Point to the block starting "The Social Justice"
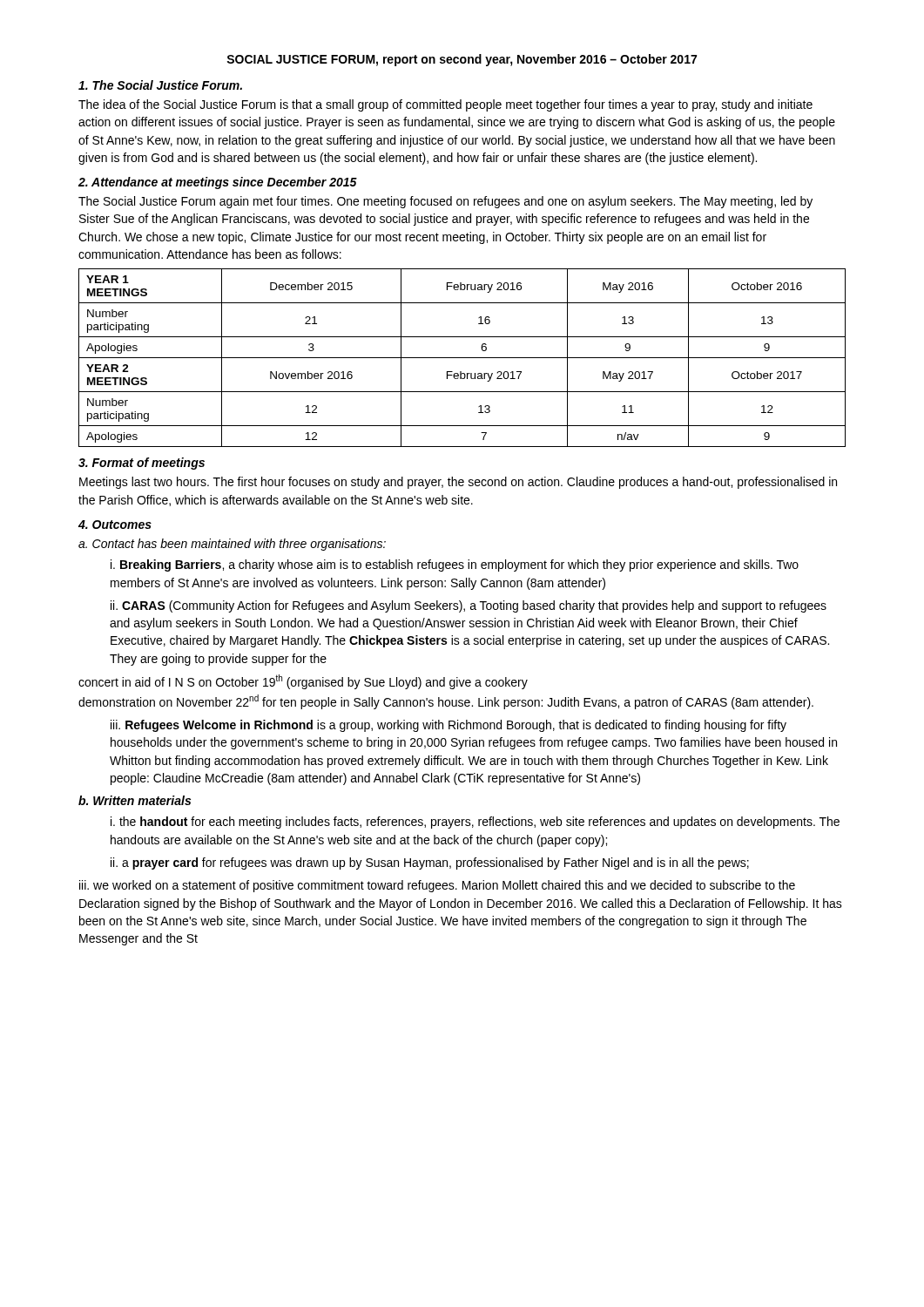The height and width of the screenshot is (1307, 924). pyautogui.click(x=446, y=228)
